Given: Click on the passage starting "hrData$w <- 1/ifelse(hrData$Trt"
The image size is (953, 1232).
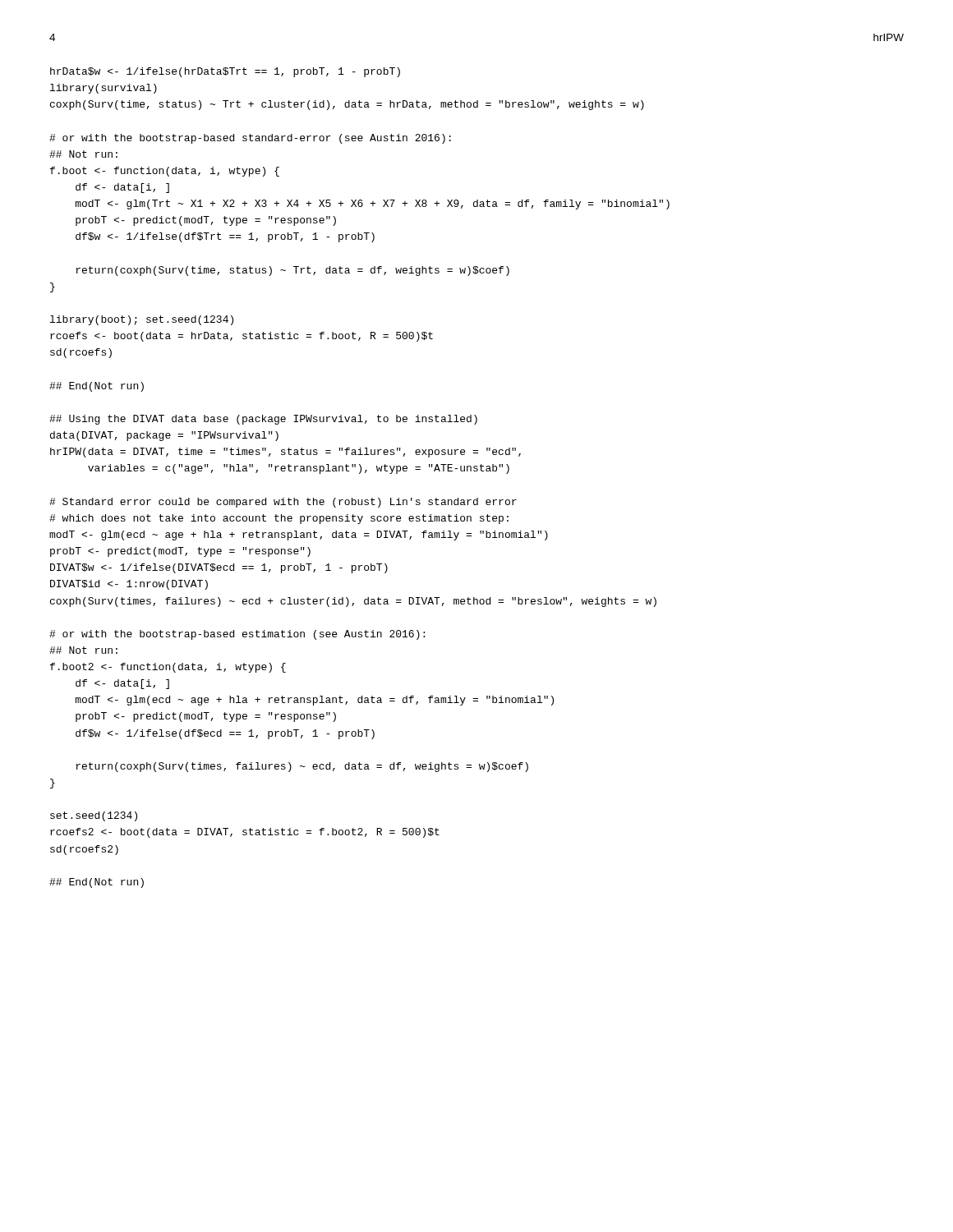Looking at the screenshot, I should (360, 485).
